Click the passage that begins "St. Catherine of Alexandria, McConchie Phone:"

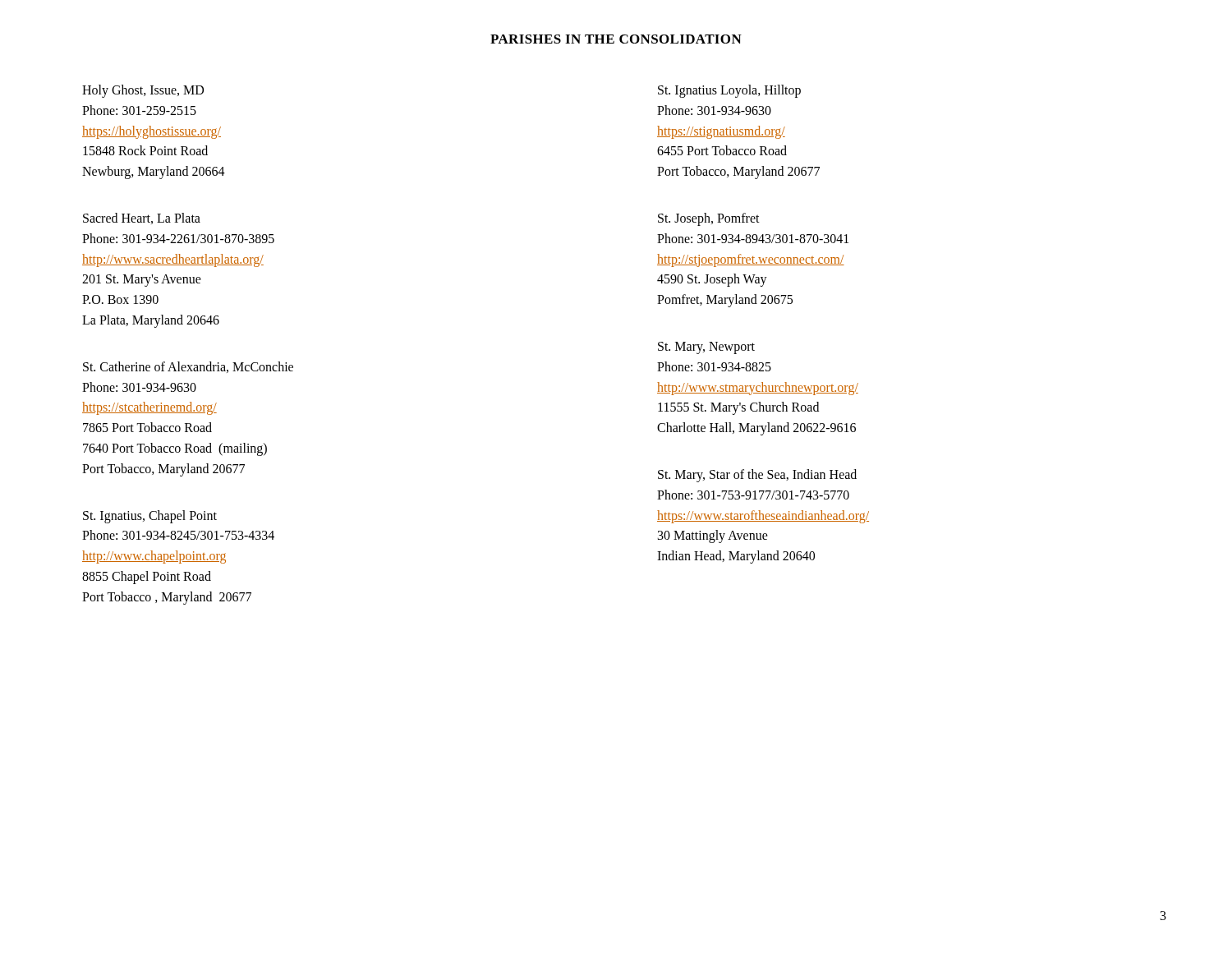point(188,418)
